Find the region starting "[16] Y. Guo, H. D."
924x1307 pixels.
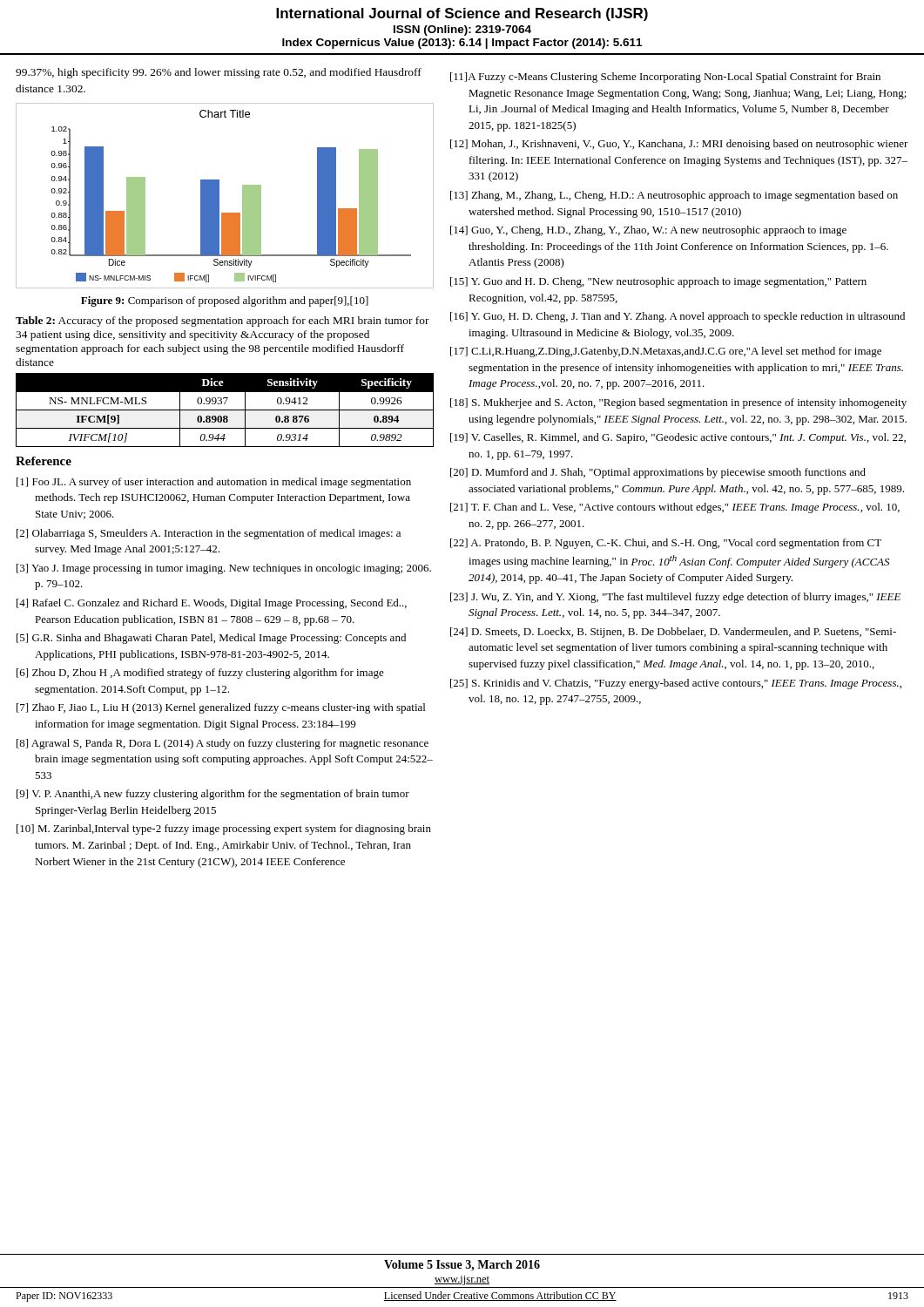[x=677, y=324]
